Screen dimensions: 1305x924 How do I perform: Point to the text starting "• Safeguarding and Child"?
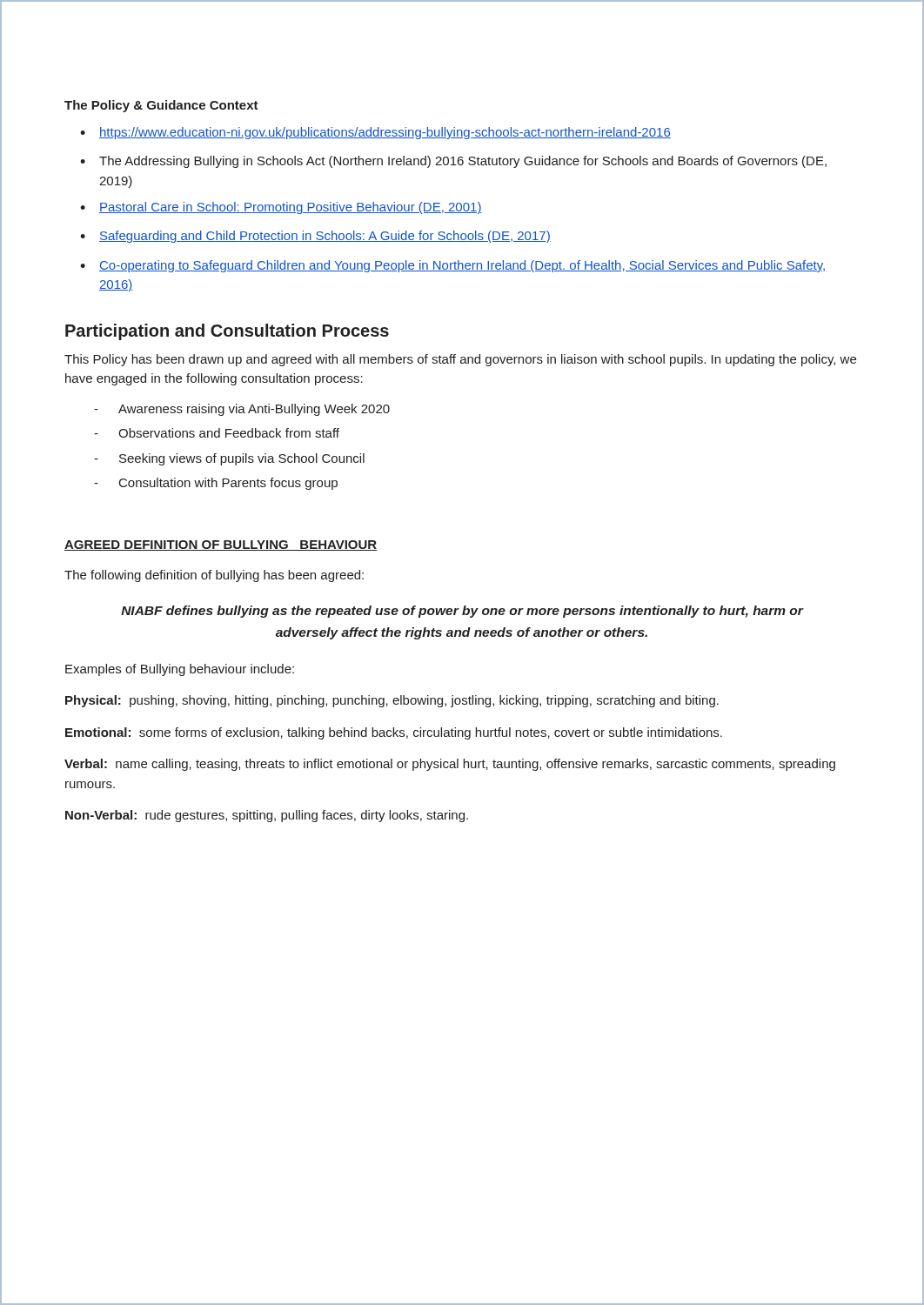point(315,238)
